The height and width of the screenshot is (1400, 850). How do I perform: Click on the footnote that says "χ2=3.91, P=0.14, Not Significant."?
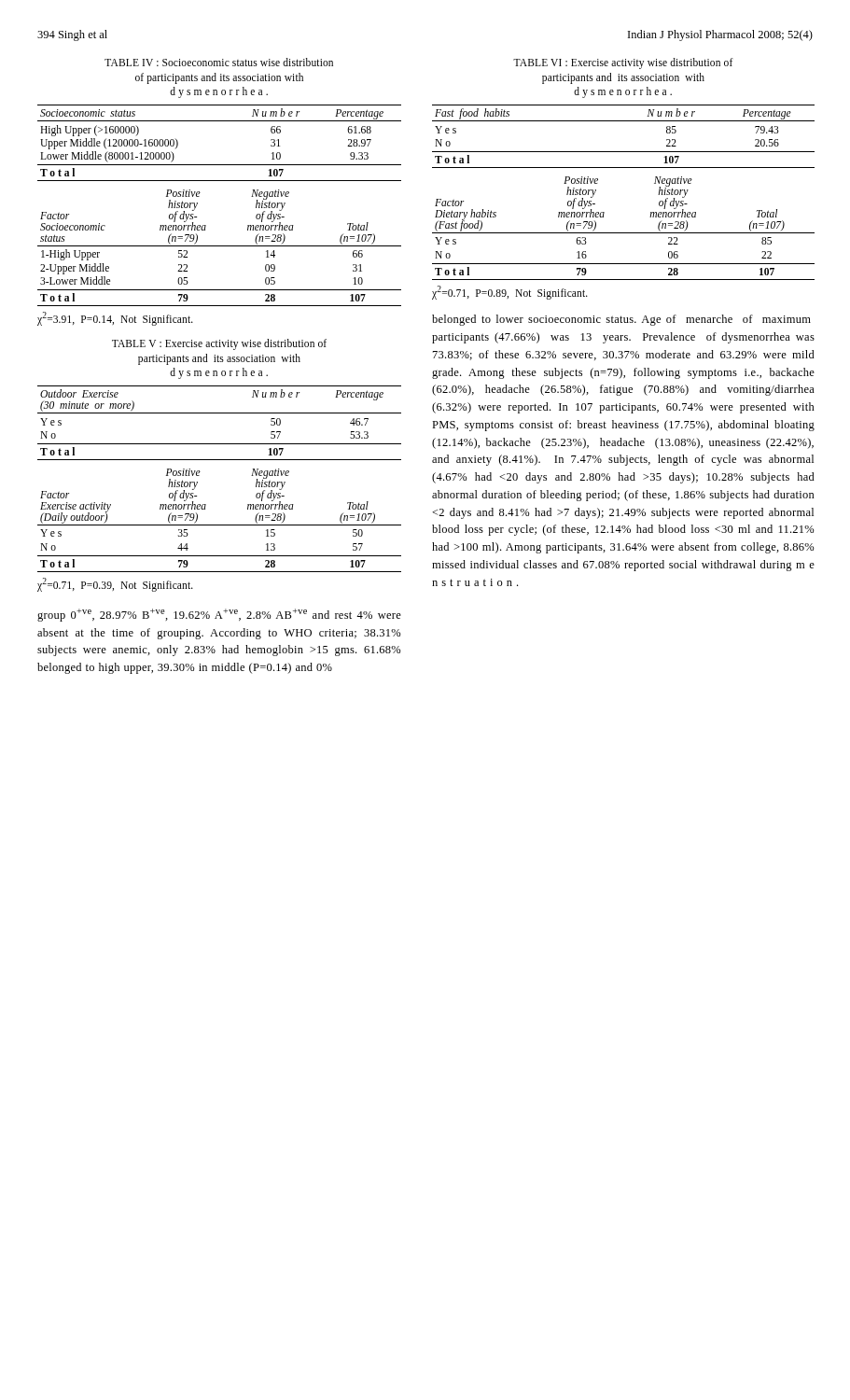pyautogui.click(x=115, y=317)
